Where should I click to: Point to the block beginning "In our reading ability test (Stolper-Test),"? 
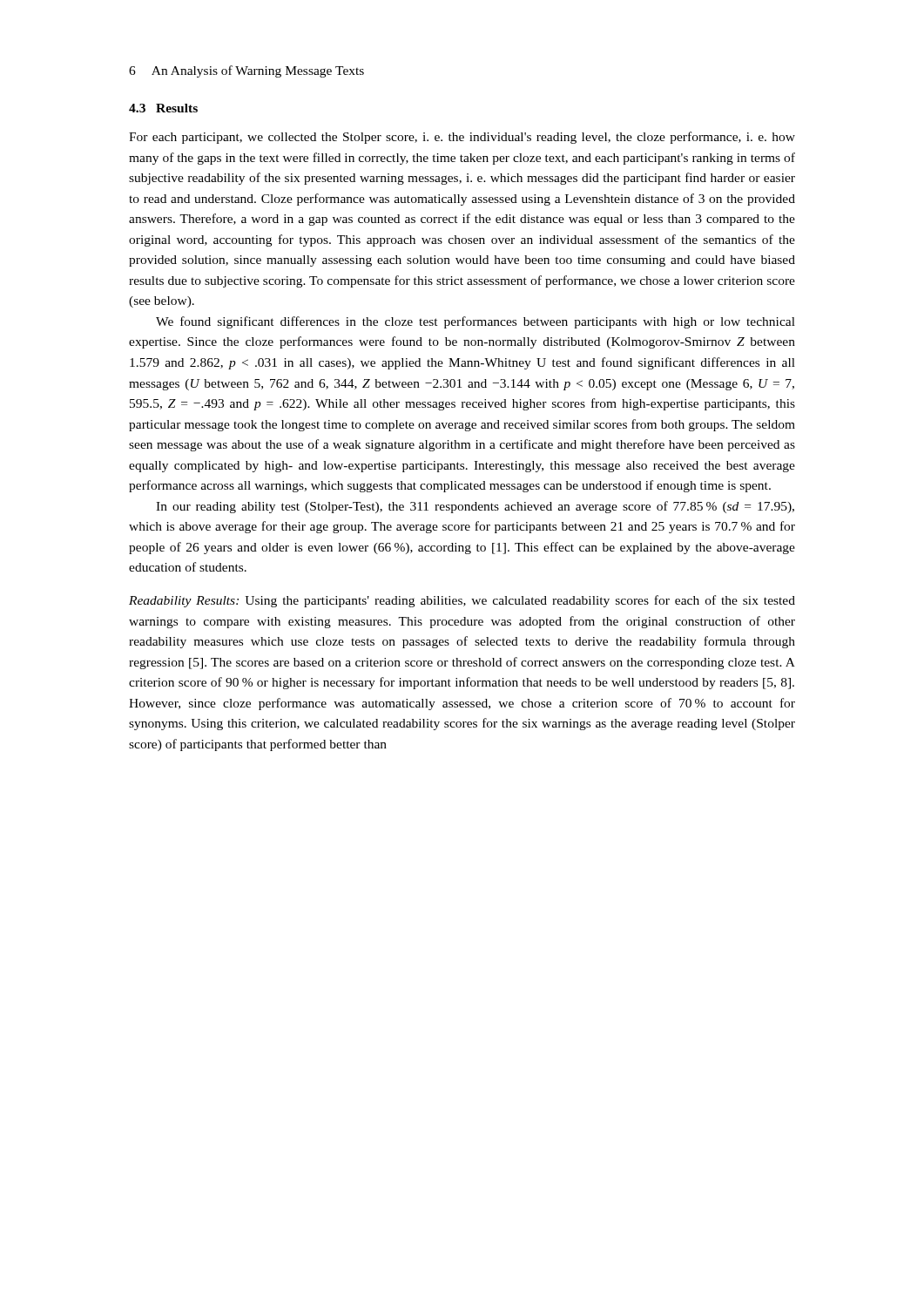pos(462,536)
